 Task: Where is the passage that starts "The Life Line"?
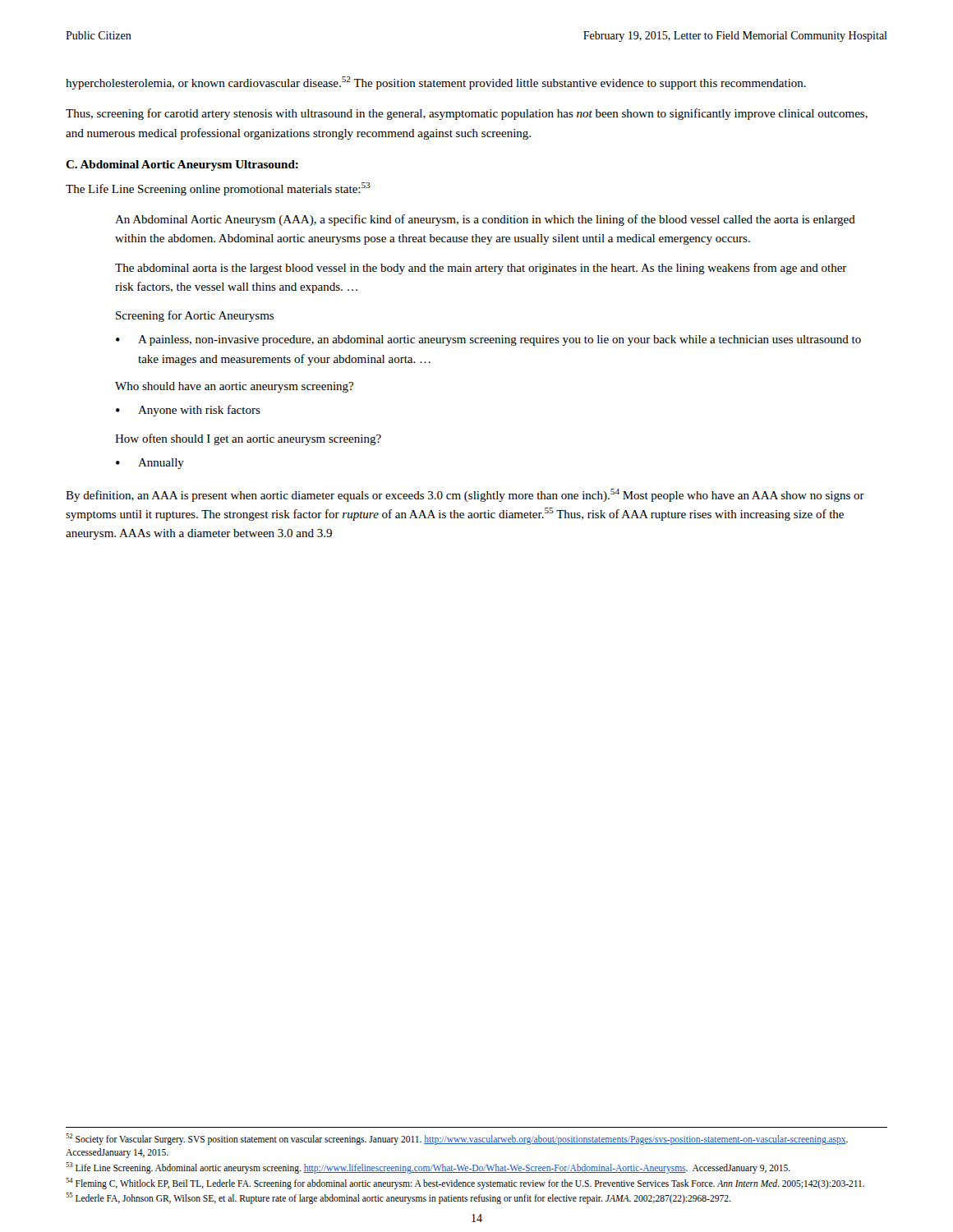(218, 187)
